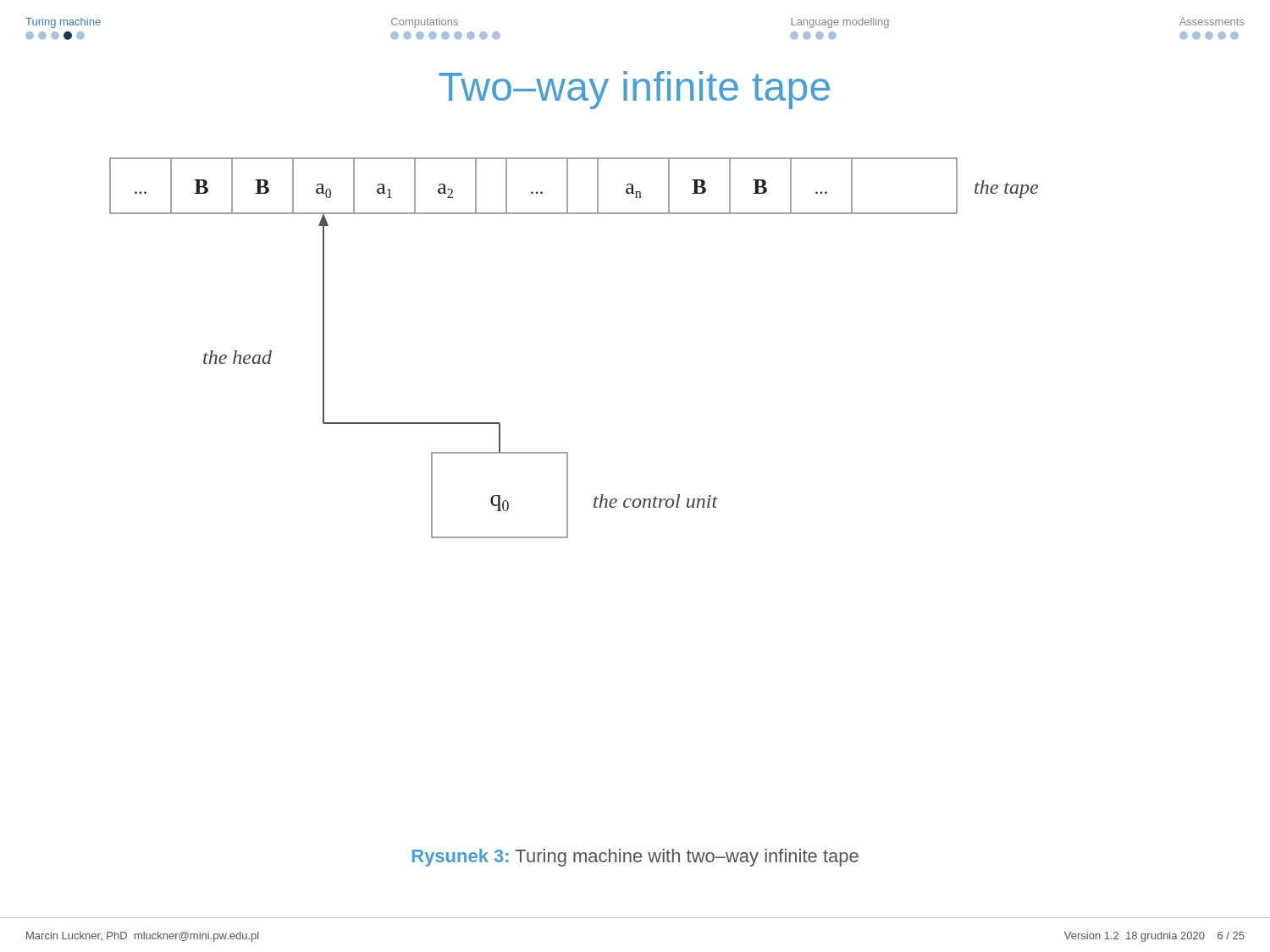1270x952 pixels.
Task: Find the title containing "Two–way infinite tape"
Action: pyautogui.click(x=635, y=87)
